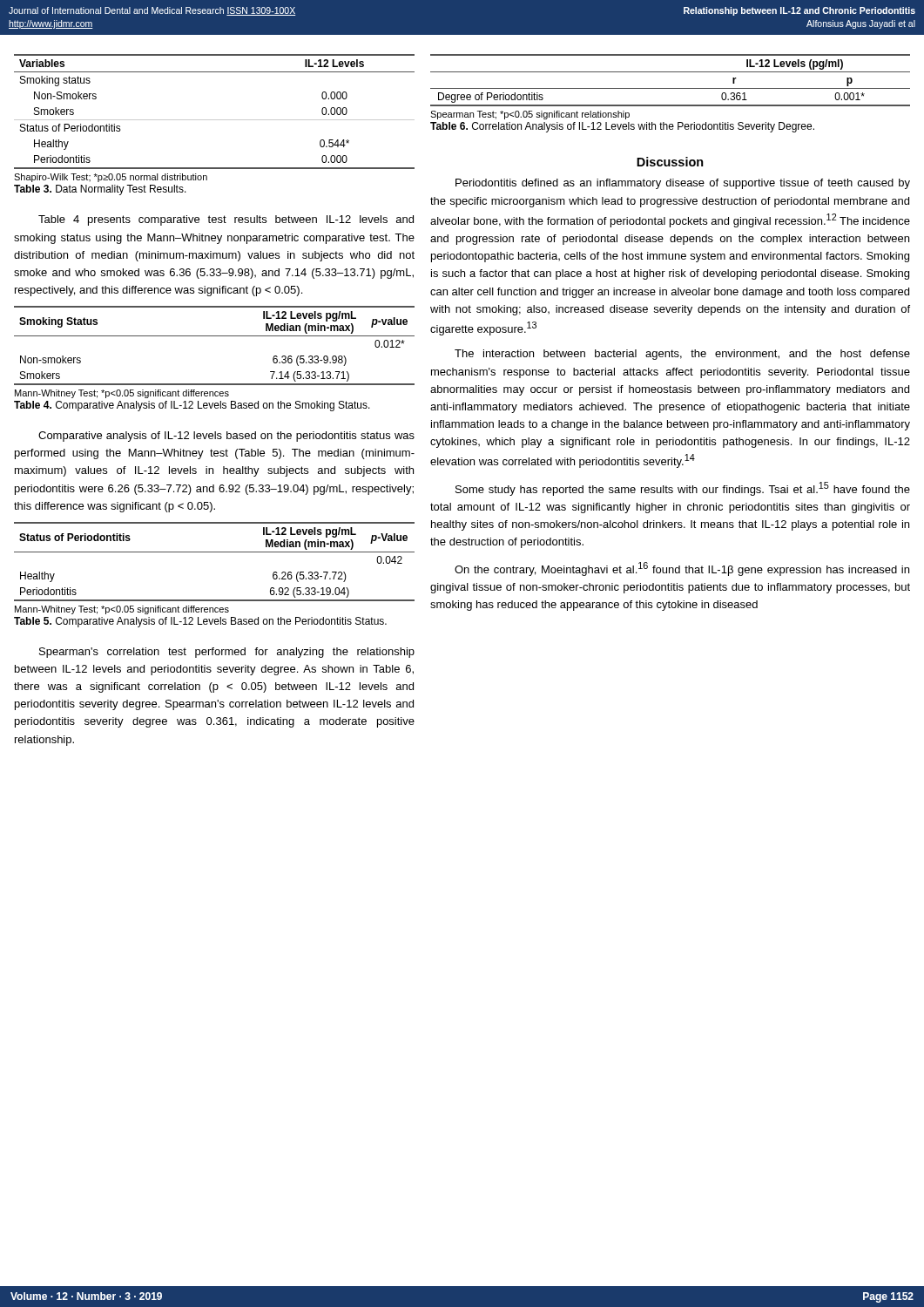Click on the region starting "On the contrary,"
Image resolution: width=924 pixels, height=1307 pixels.
[x=670, y=585]
